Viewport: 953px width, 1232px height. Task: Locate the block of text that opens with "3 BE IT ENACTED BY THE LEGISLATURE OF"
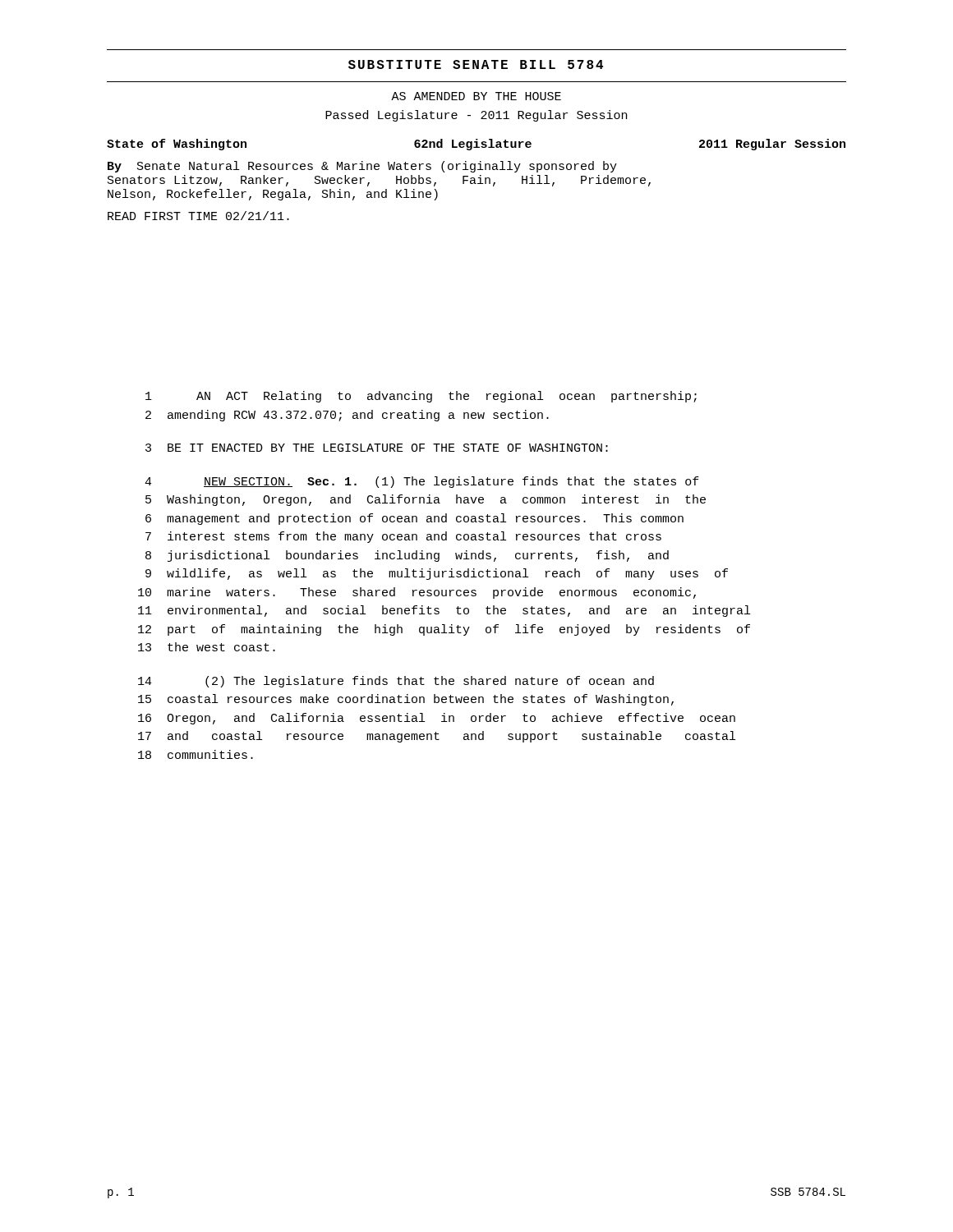coord(476,449)
